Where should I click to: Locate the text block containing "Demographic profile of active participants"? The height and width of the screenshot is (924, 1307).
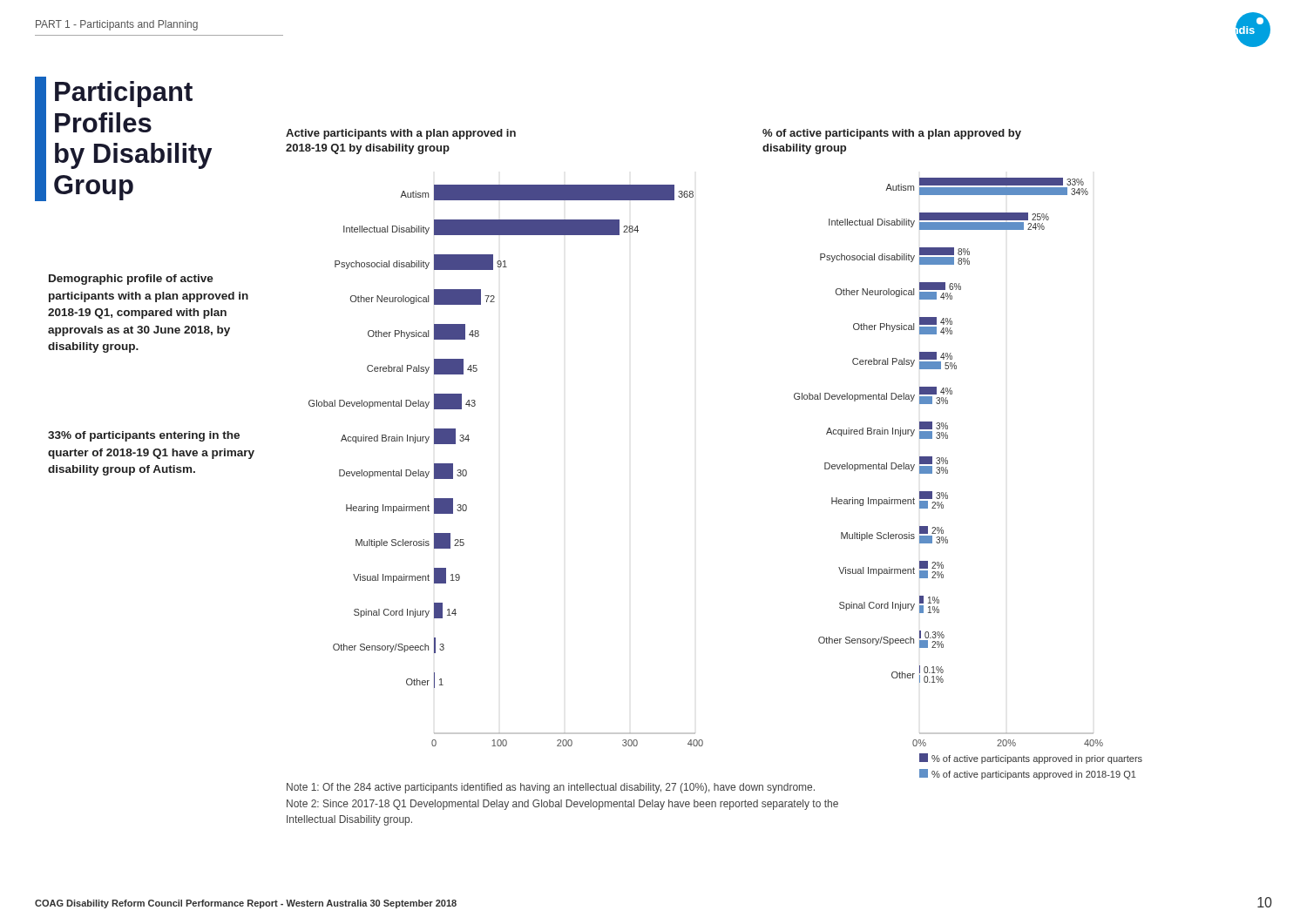148,312
